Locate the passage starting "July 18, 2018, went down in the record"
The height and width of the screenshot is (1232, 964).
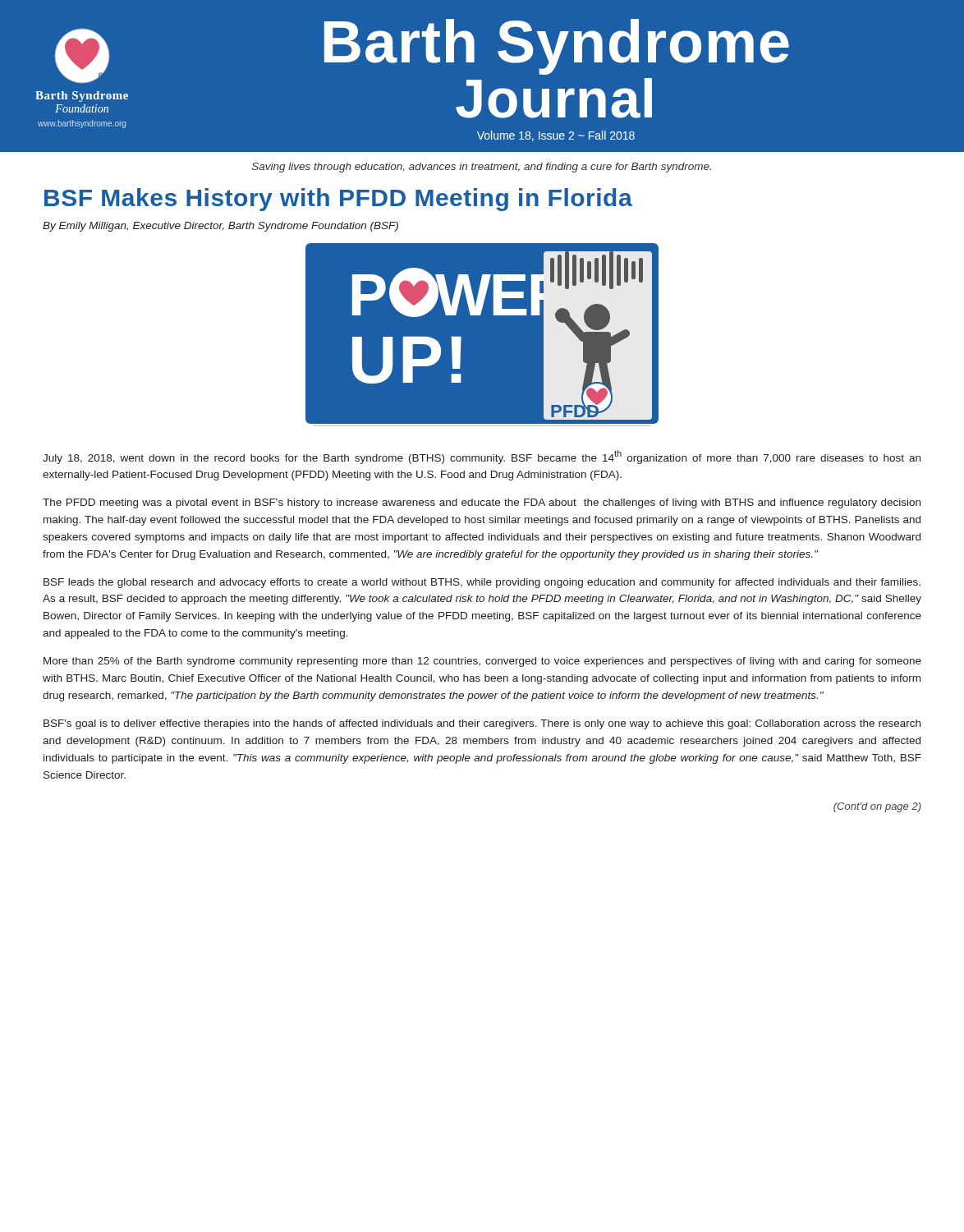tap(482, 464)
